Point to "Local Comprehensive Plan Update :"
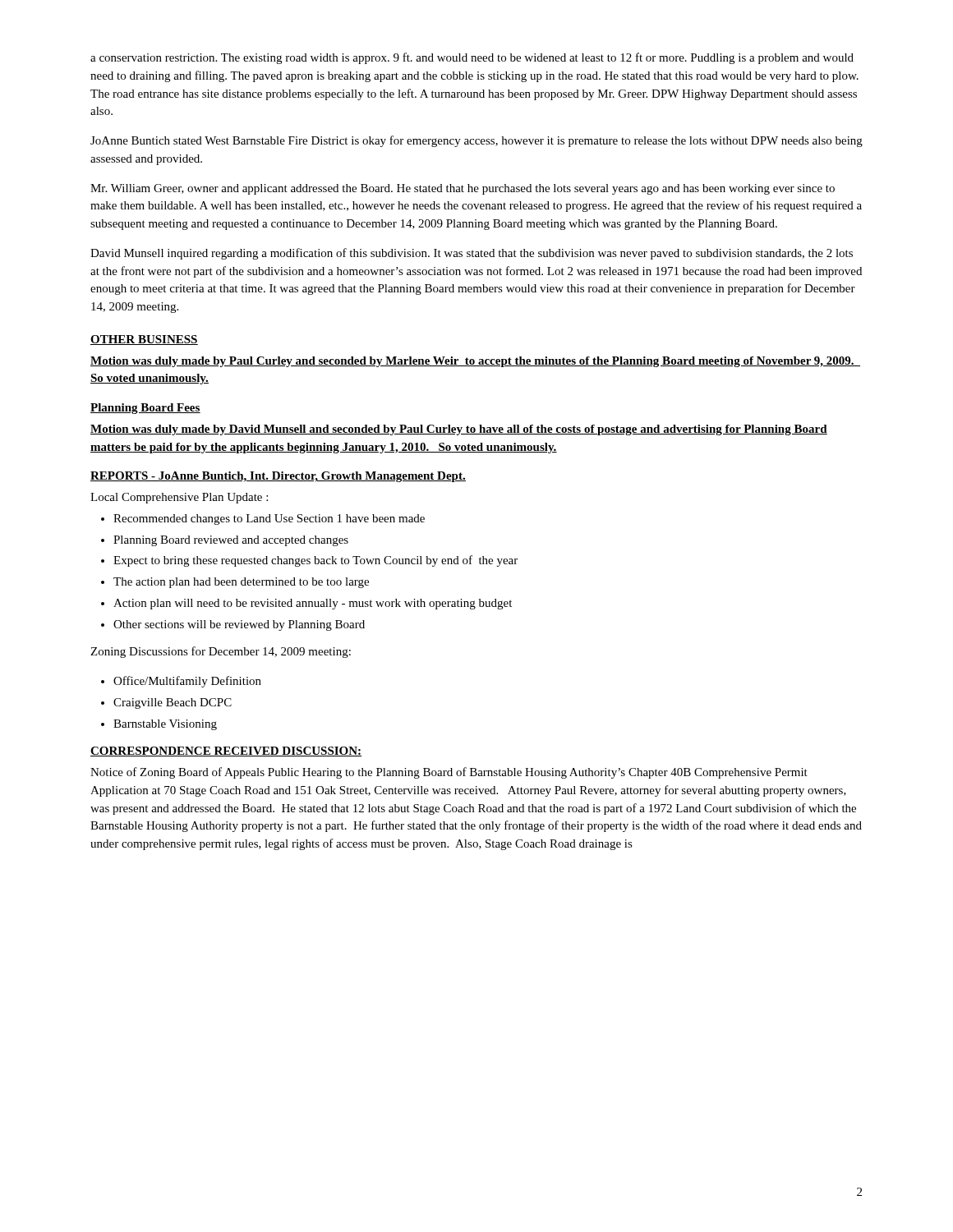Viewport: 953px width, 1232px height. [179, 498]
